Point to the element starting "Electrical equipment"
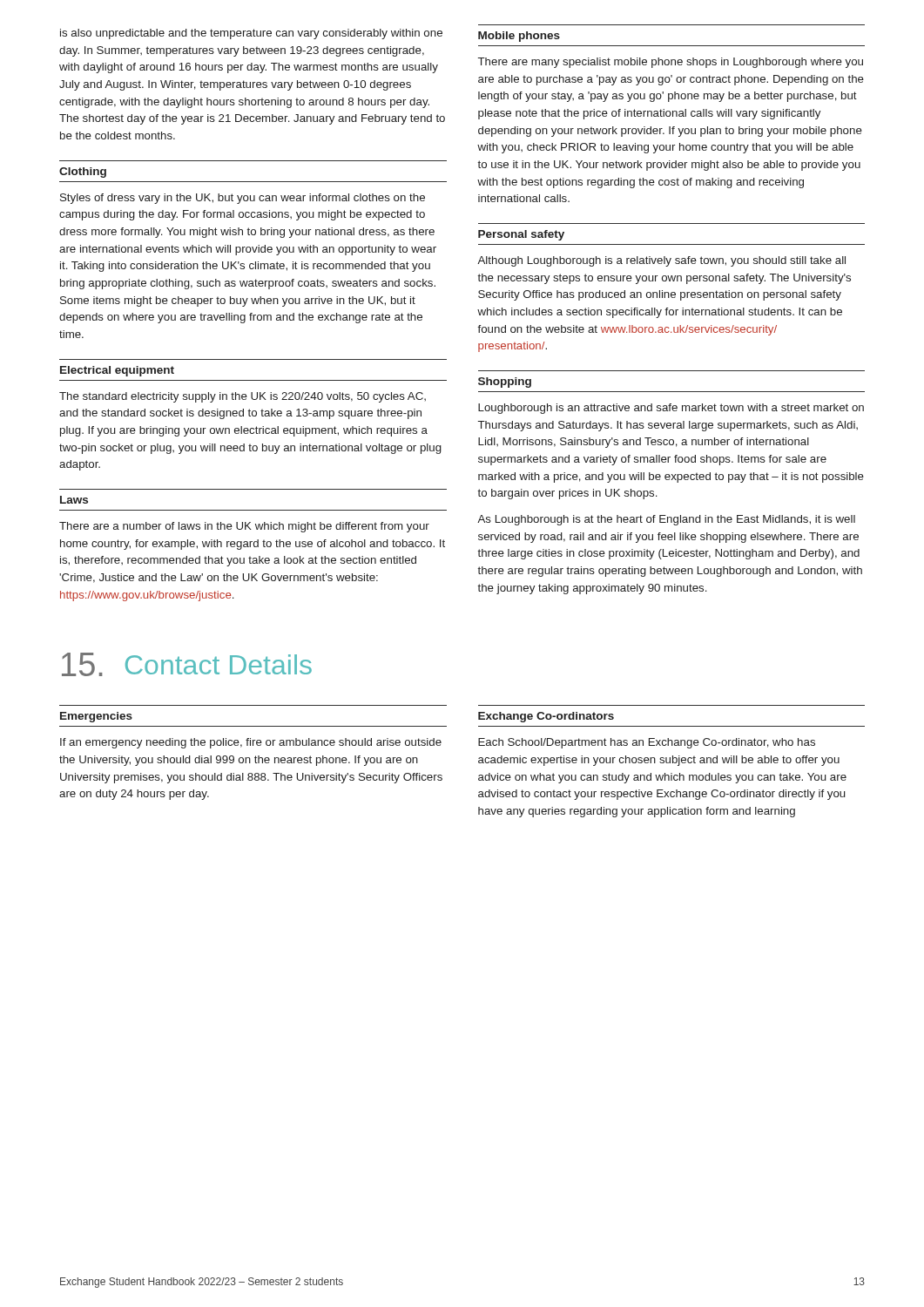The image size is (924, 1307). [117, 370]
